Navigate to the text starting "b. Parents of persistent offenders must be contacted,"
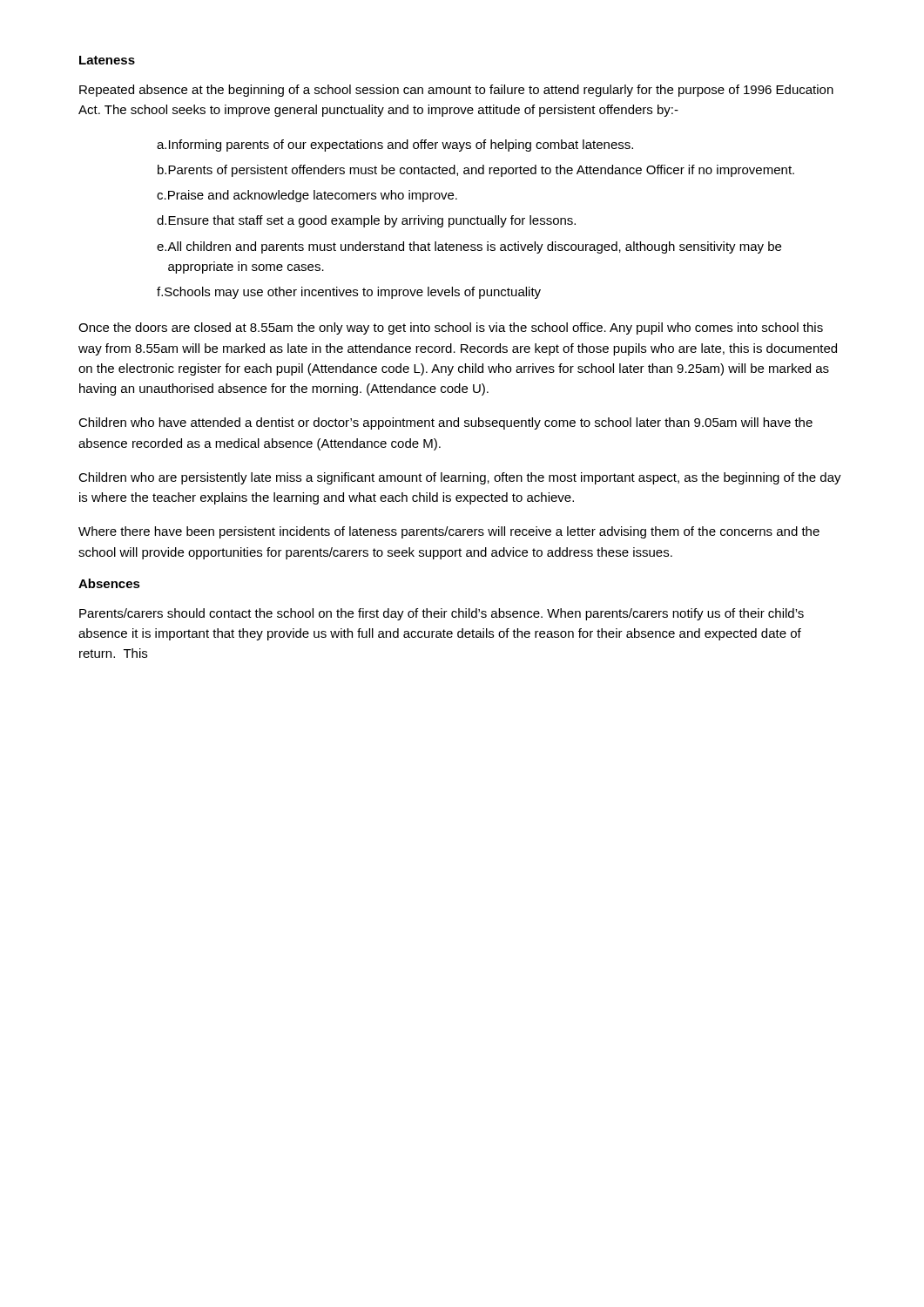The height and width of the screenshot is (1307, 924). point(462,169)
